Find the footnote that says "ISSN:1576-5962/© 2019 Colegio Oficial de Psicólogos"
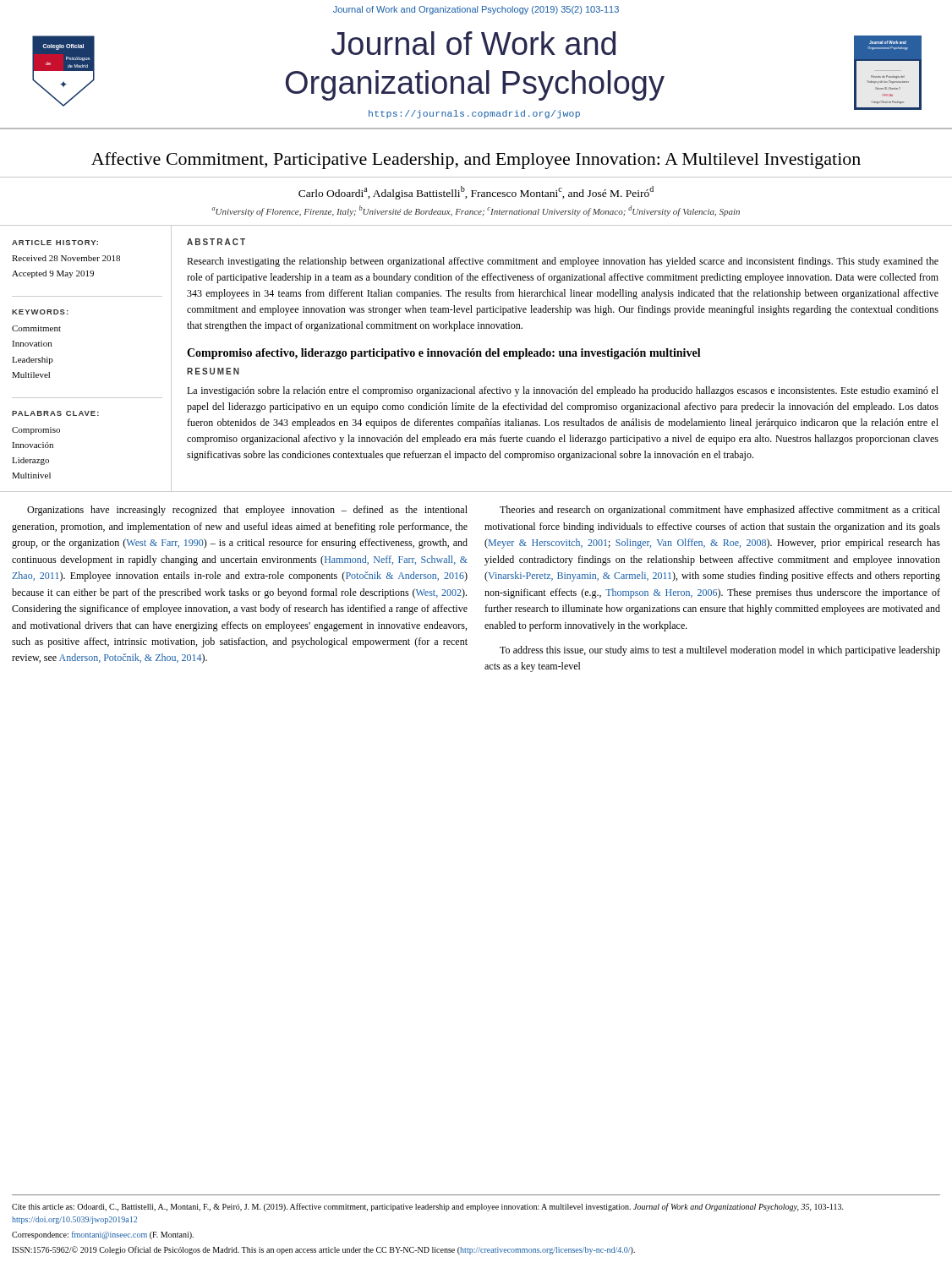Image resolution: width=952 pixels, height=1268 pixels. [324, 1250]
